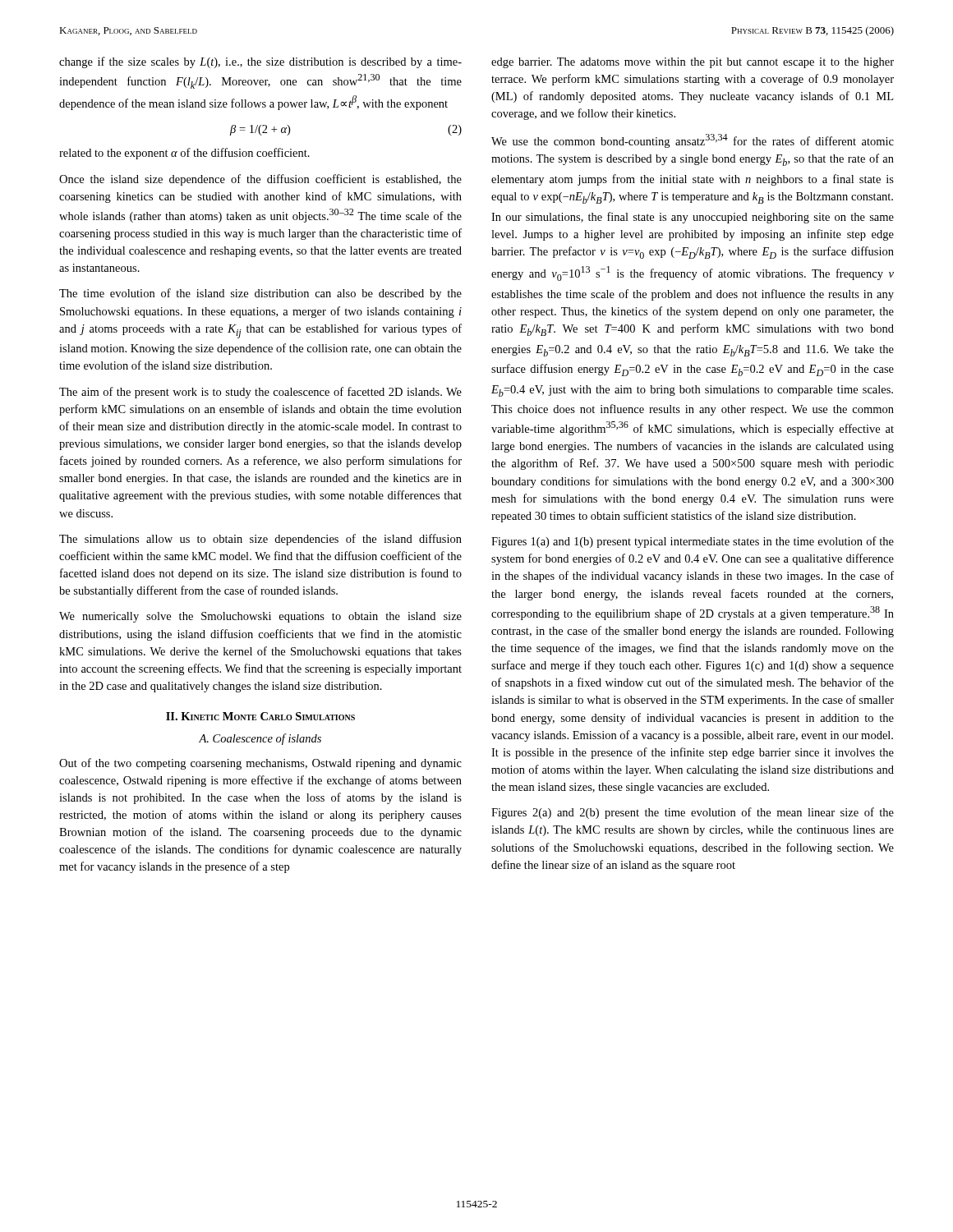Point to the block beginning "Figures 1(a) and 1(b) present typical intermediate"

pyautogui.click(x=693, y=664)
